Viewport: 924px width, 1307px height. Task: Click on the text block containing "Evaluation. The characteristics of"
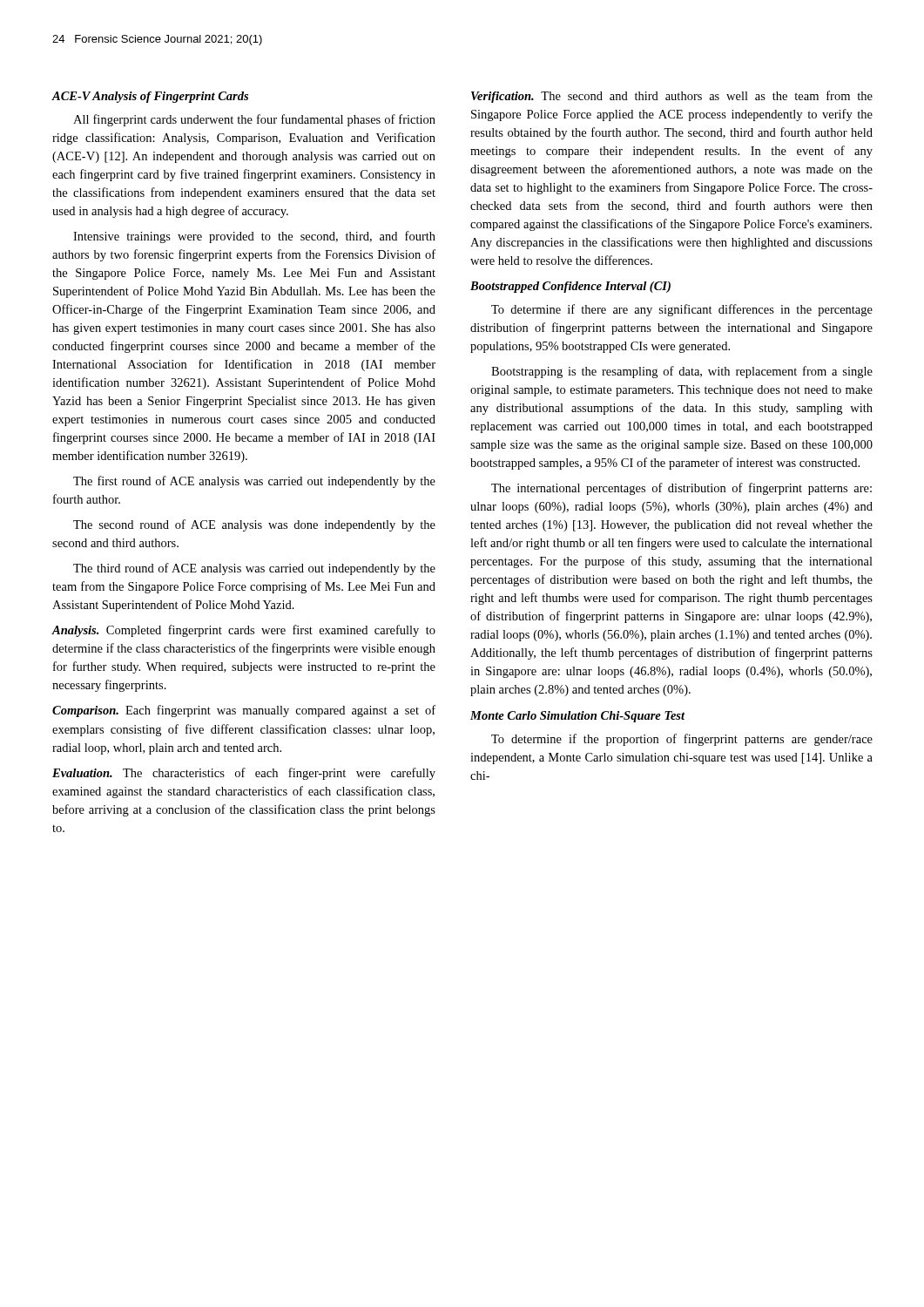pos(244,800)
